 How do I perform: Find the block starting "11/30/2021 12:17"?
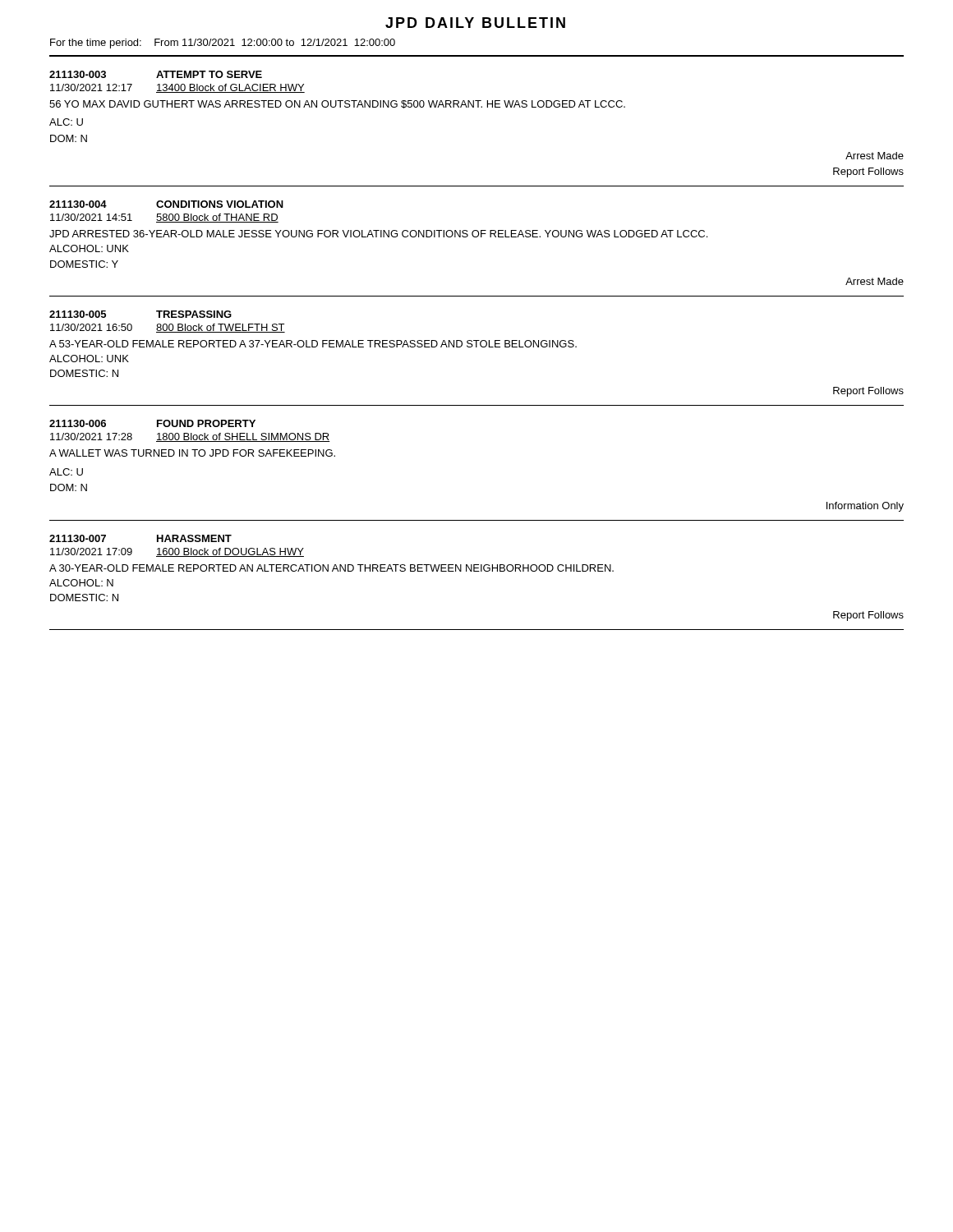pos(91,87)
